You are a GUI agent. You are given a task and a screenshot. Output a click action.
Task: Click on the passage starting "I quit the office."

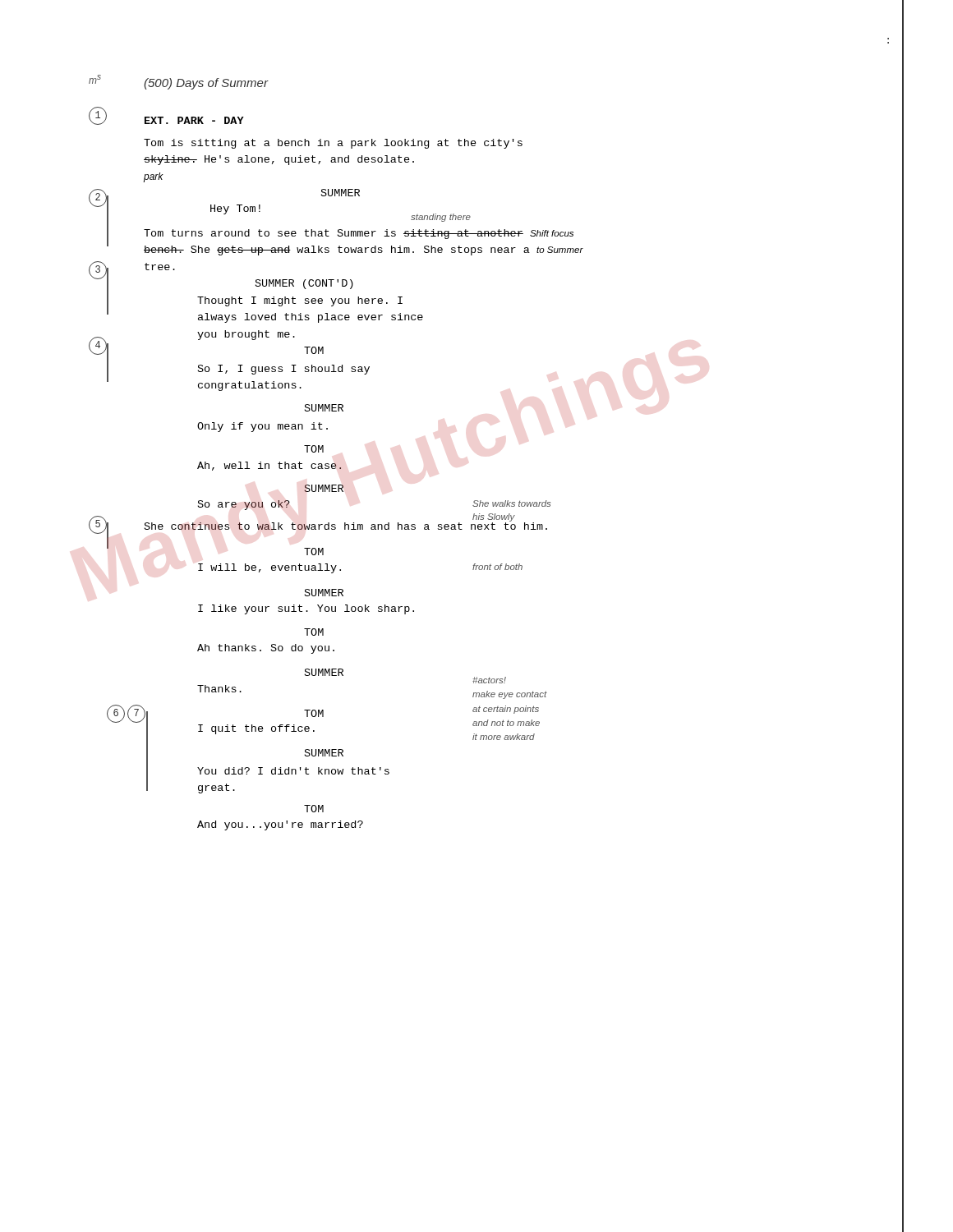pyautogui.click(x=257, y=729)
